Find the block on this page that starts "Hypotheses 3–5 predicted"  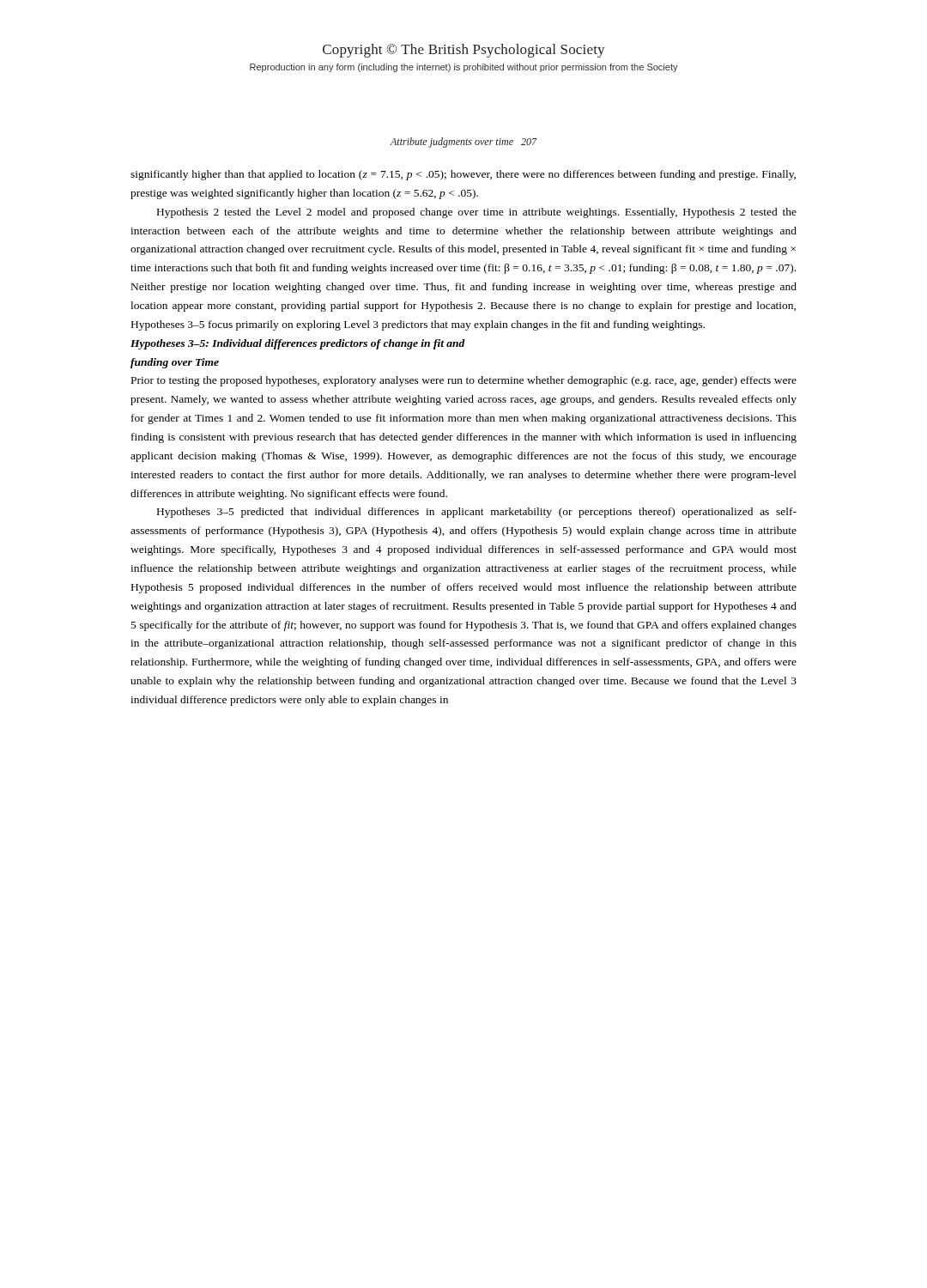464,606
